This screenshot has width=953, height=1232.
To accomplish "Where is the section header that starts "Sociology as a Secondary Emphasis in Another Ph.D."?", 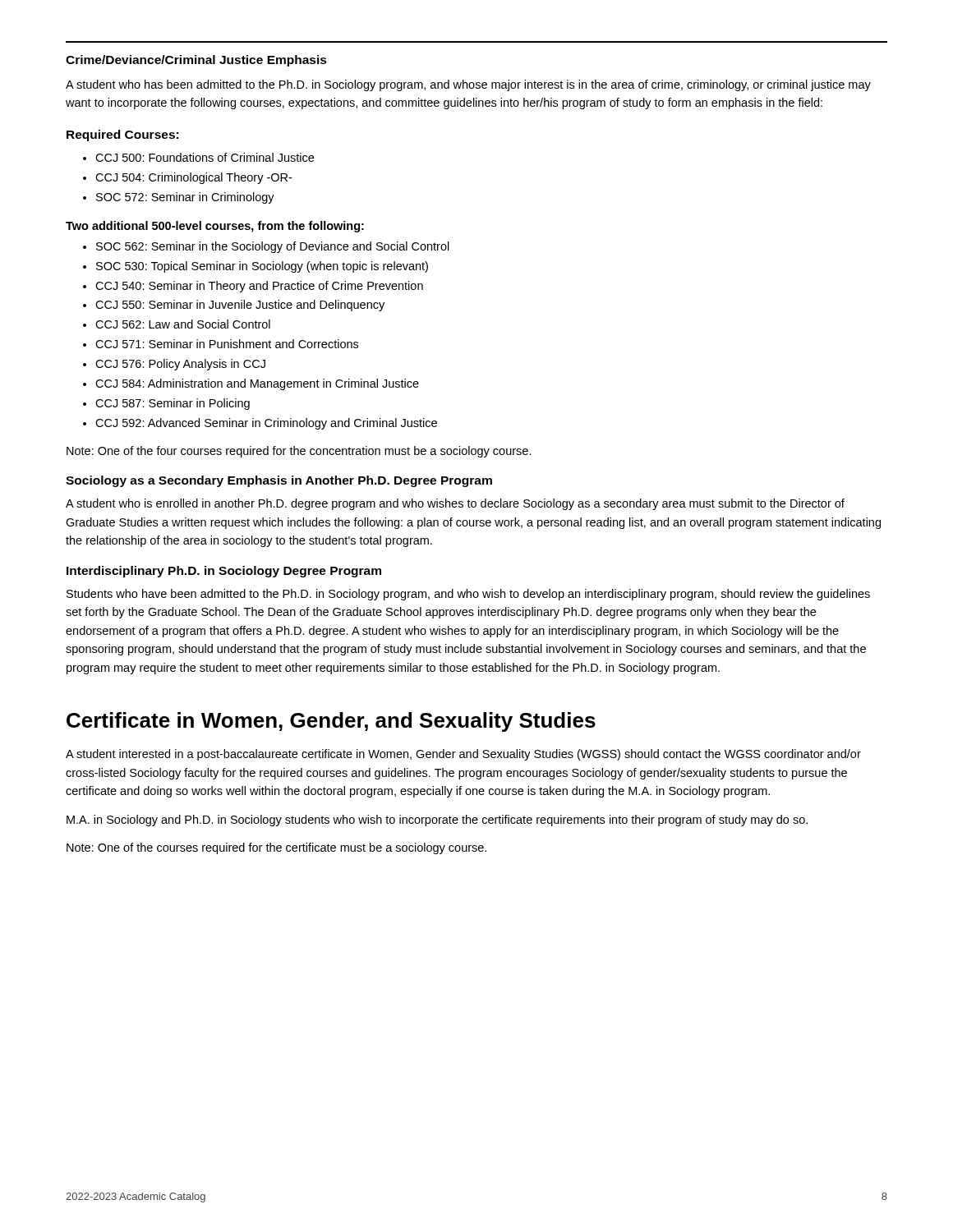I will click(x=279, y=480).
